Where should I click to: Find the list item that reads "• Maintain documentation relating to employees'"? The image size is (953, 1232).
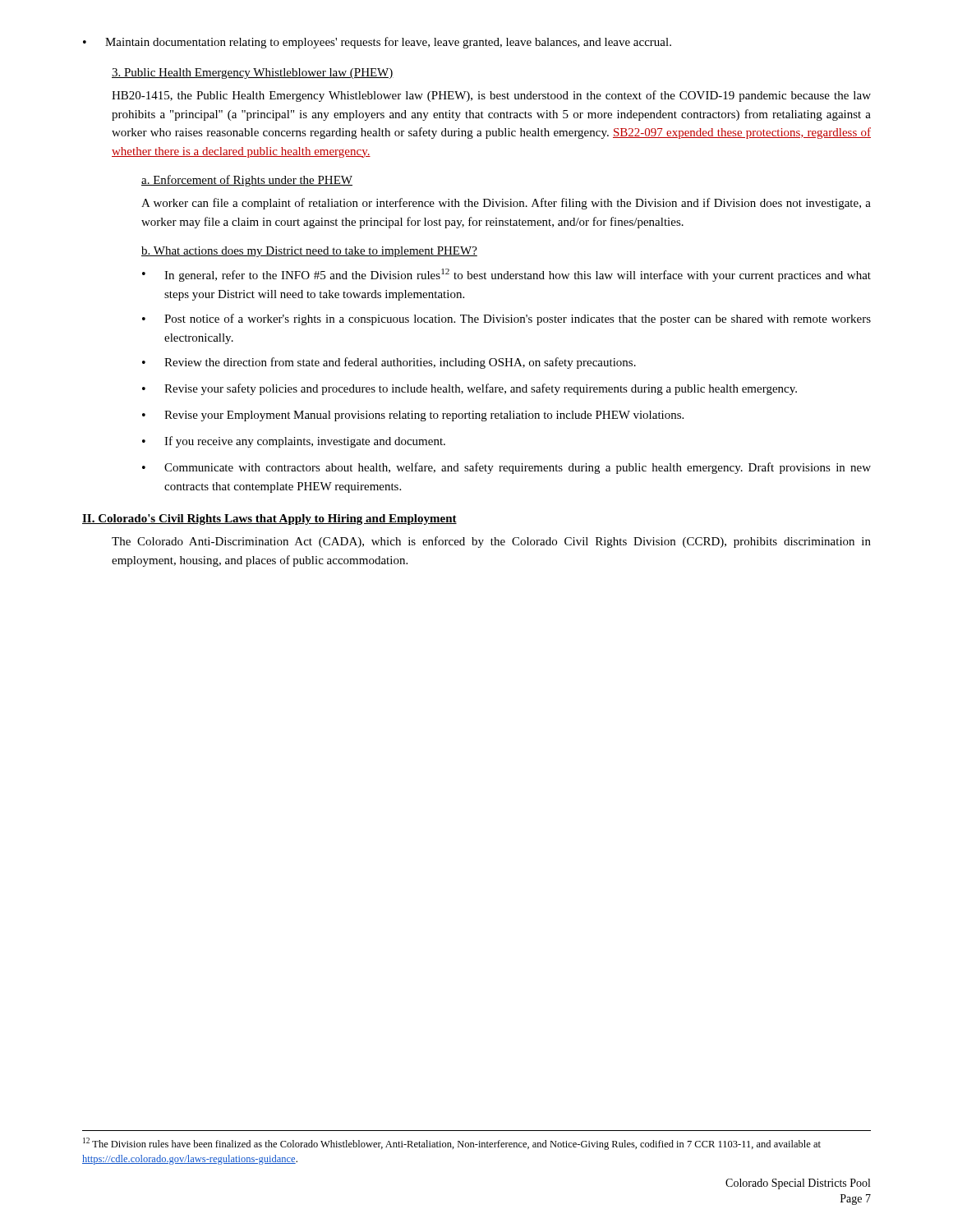[476, 43]
